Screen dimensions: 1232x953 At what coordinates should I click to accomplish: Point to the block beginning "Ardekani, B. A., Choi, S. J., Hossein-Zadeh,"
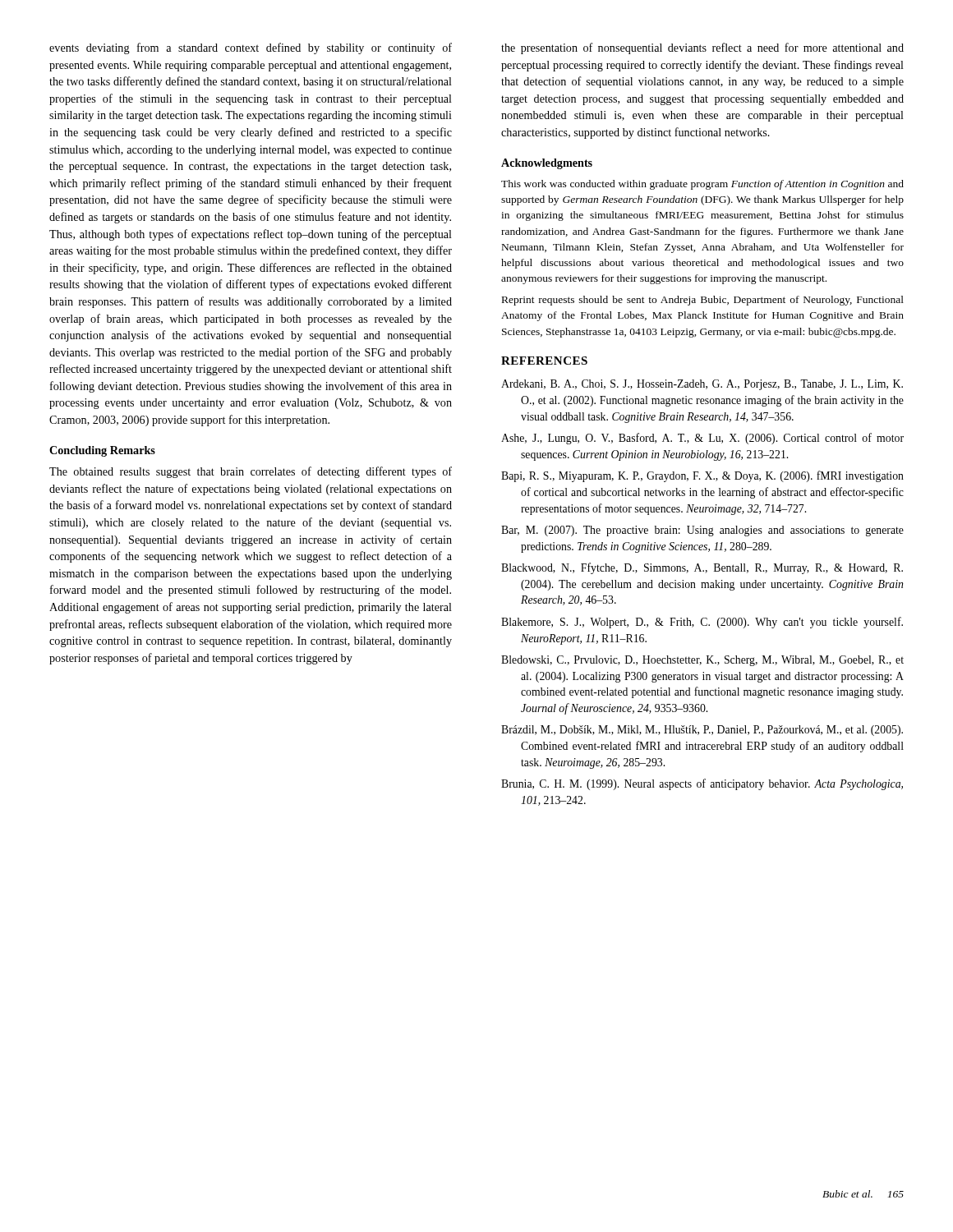pyautogui.click(x=702, y=401)
